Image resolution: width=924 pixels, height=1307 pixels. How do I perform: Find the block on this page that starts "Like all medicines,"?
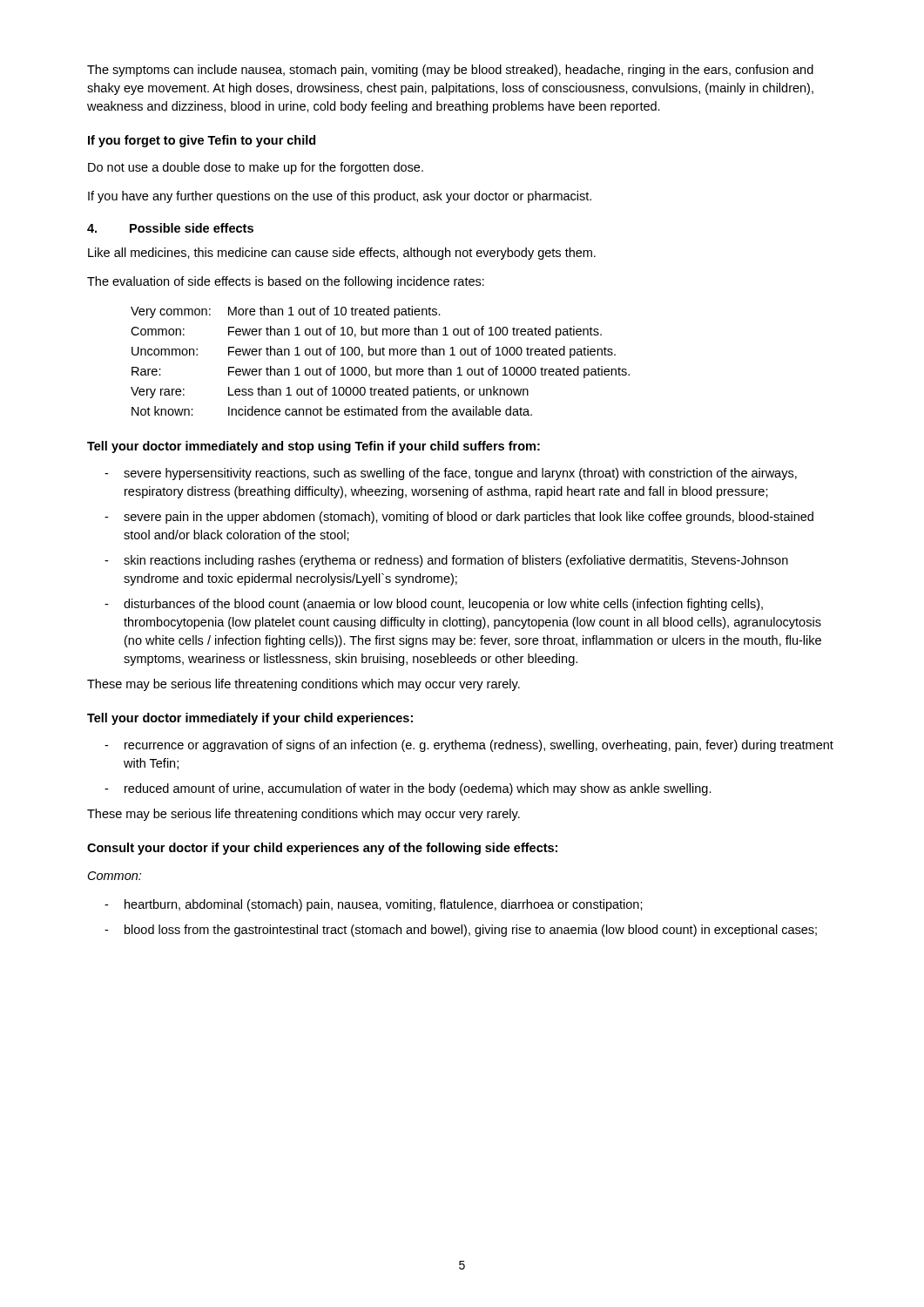coord(462,253)
